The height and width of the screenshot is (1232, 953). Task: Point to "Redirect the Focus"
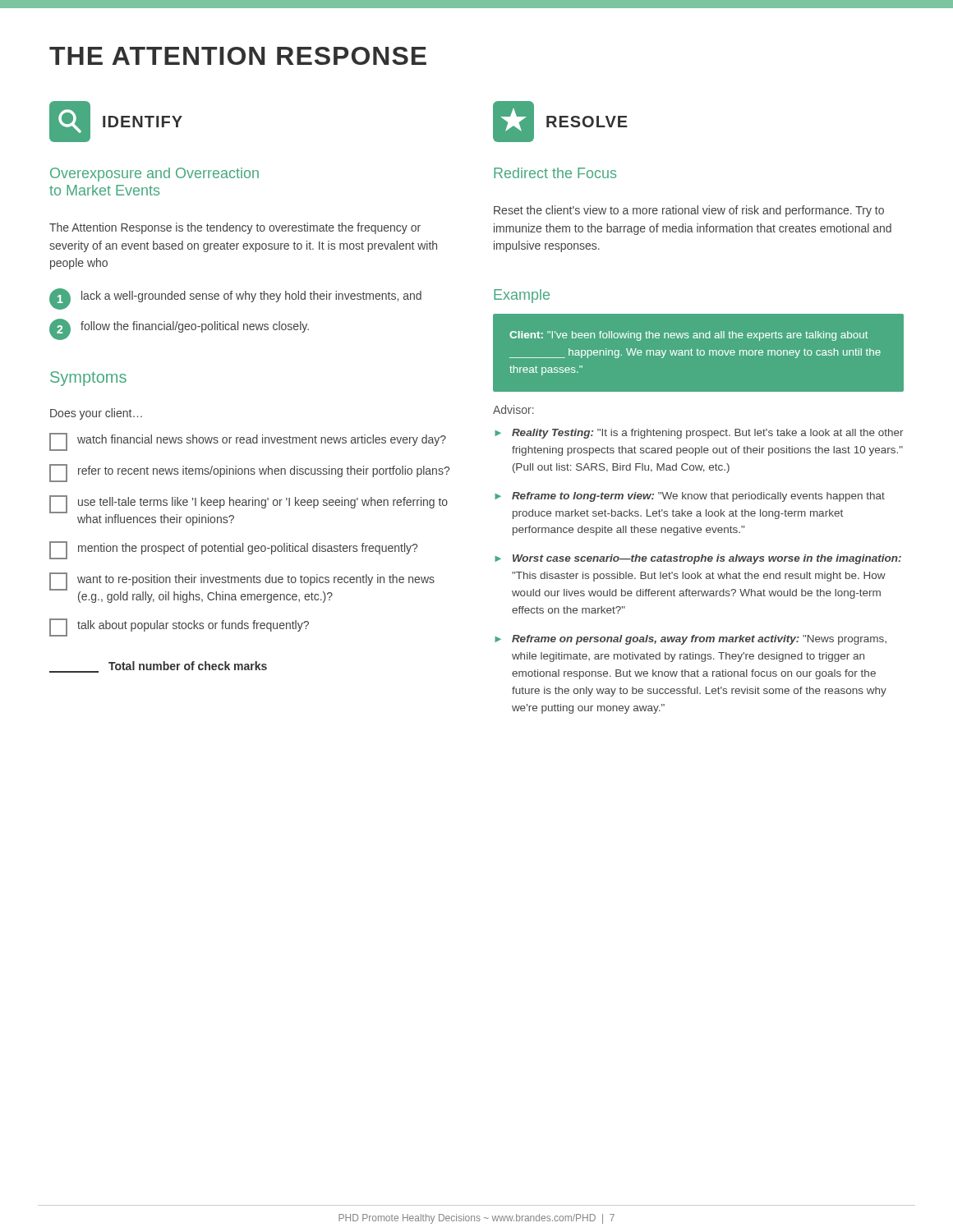click(555, 173)
